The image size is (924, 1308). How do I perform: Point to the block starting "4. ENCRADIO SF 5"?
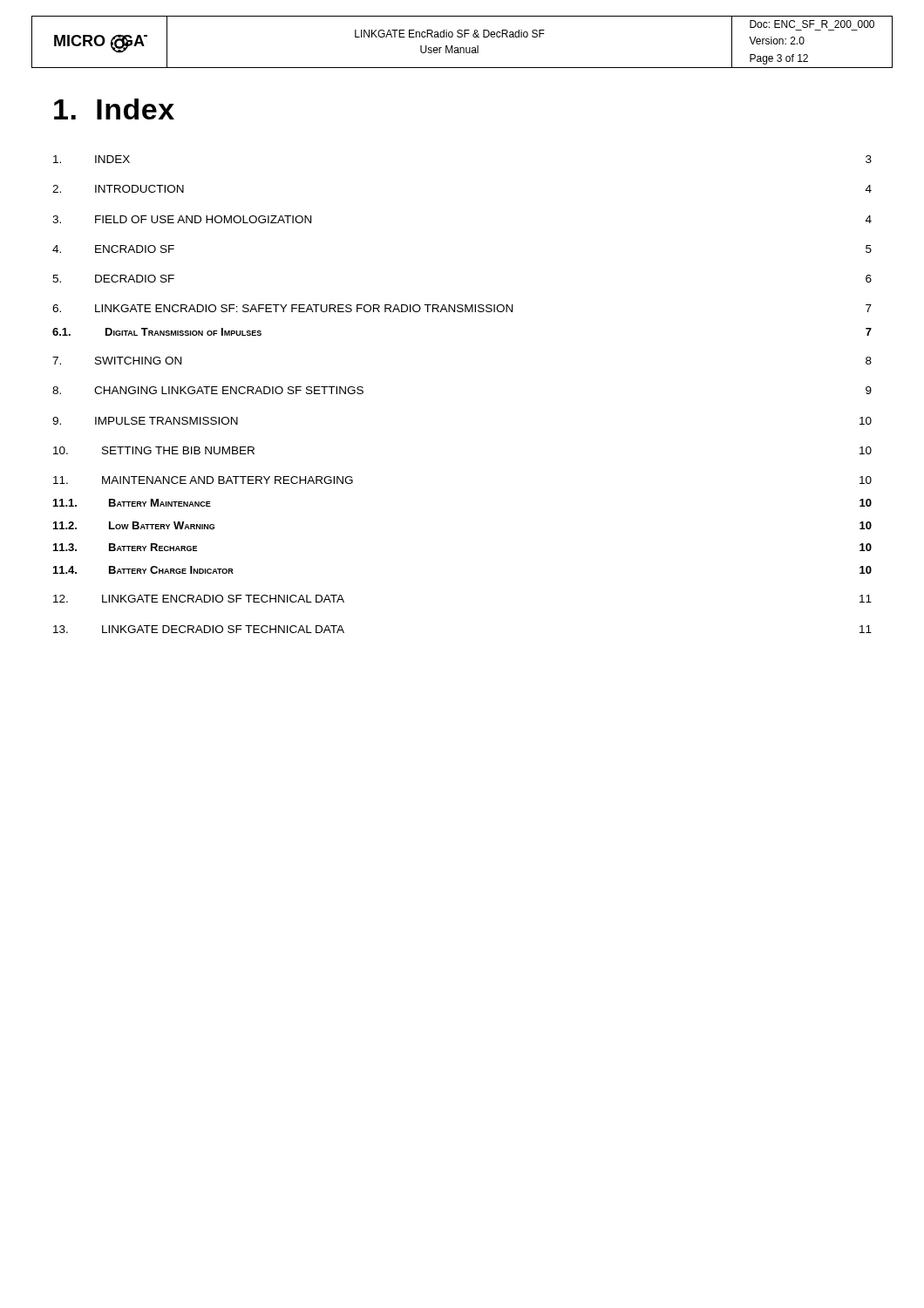click(55, 248)
